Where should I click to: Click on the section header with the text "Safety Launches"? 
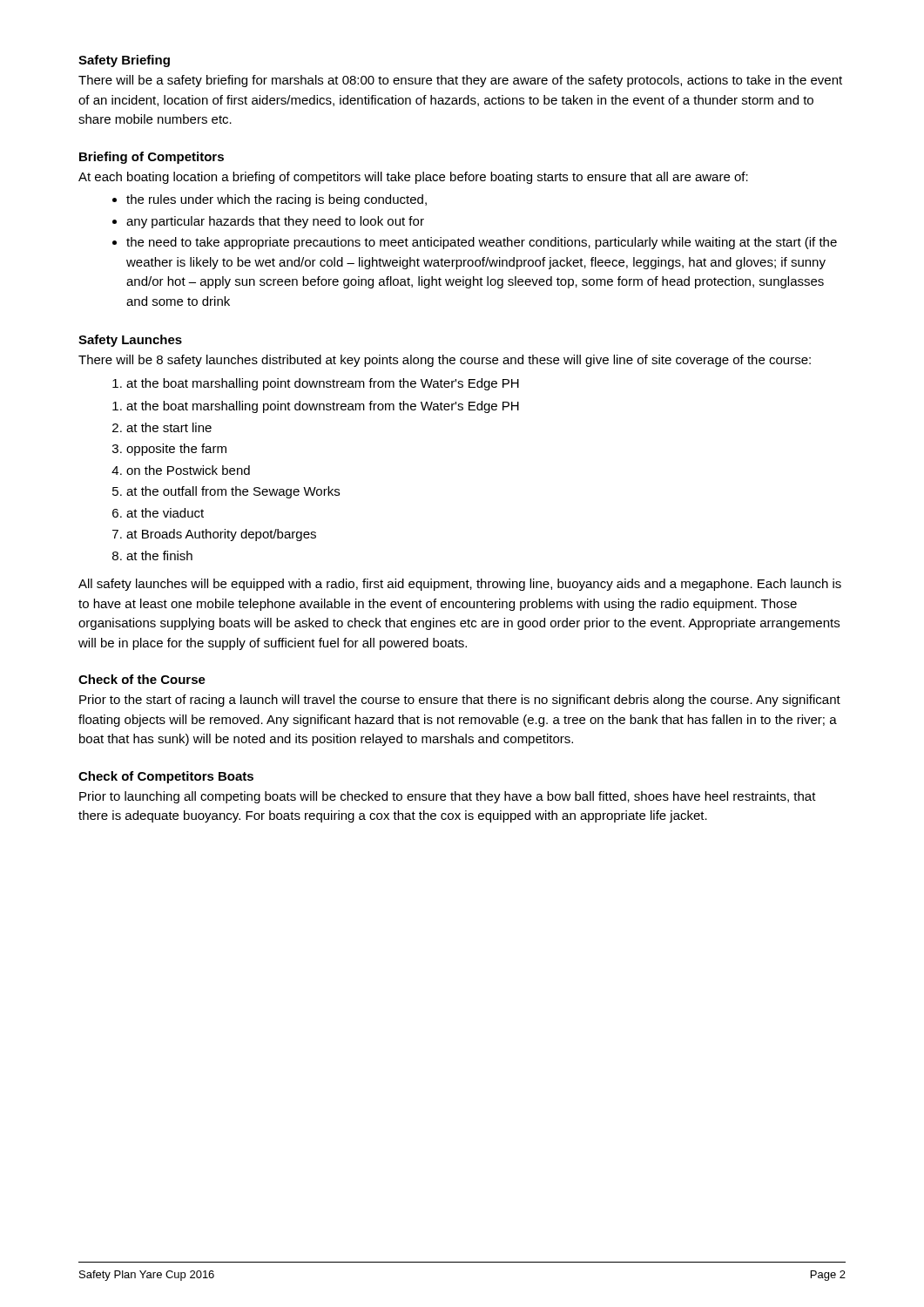pyautogui.click(x=130, y=341)
